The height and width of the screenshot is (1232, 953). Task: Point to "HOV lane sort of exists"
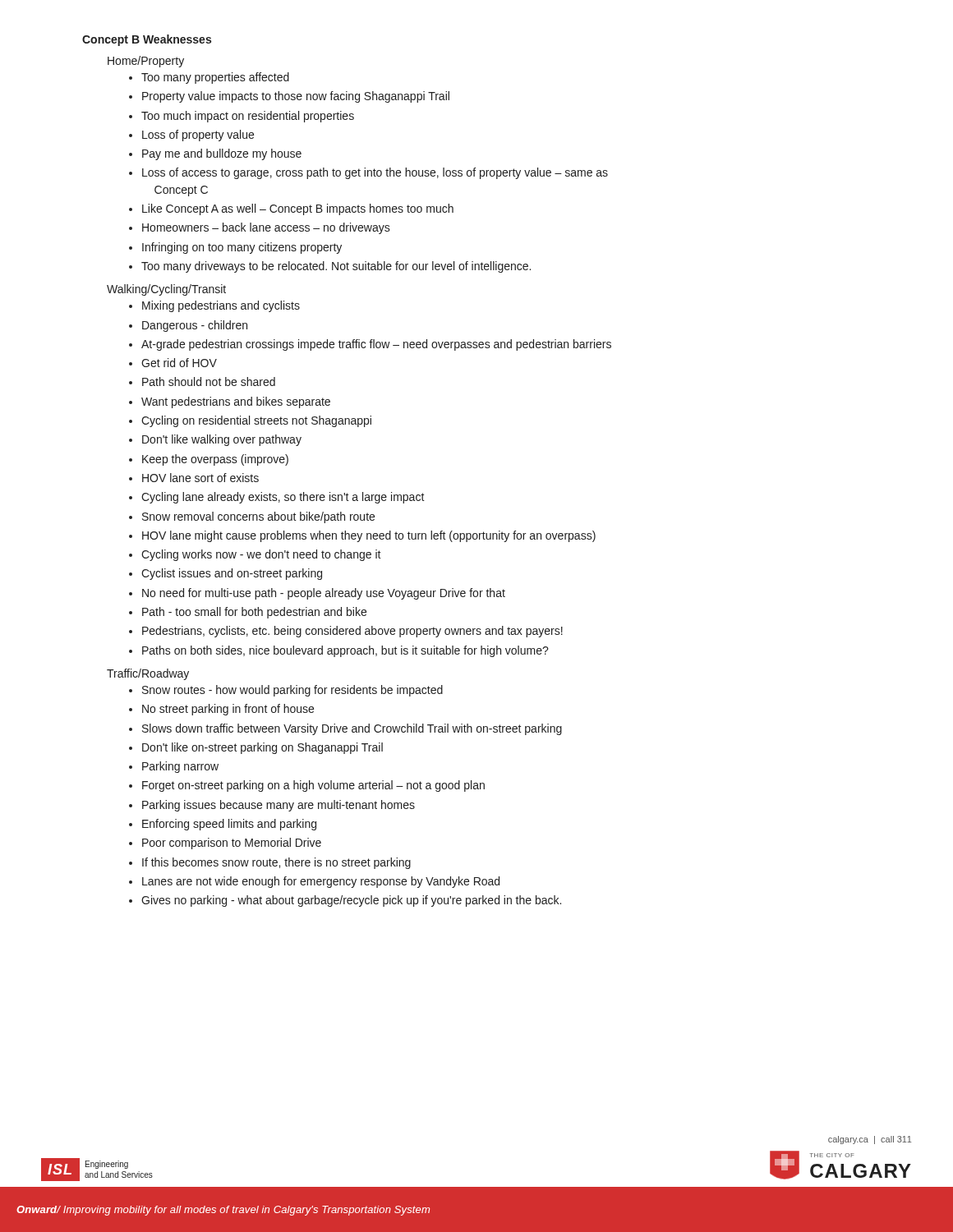pyautogui.click(x=200, y=478)
